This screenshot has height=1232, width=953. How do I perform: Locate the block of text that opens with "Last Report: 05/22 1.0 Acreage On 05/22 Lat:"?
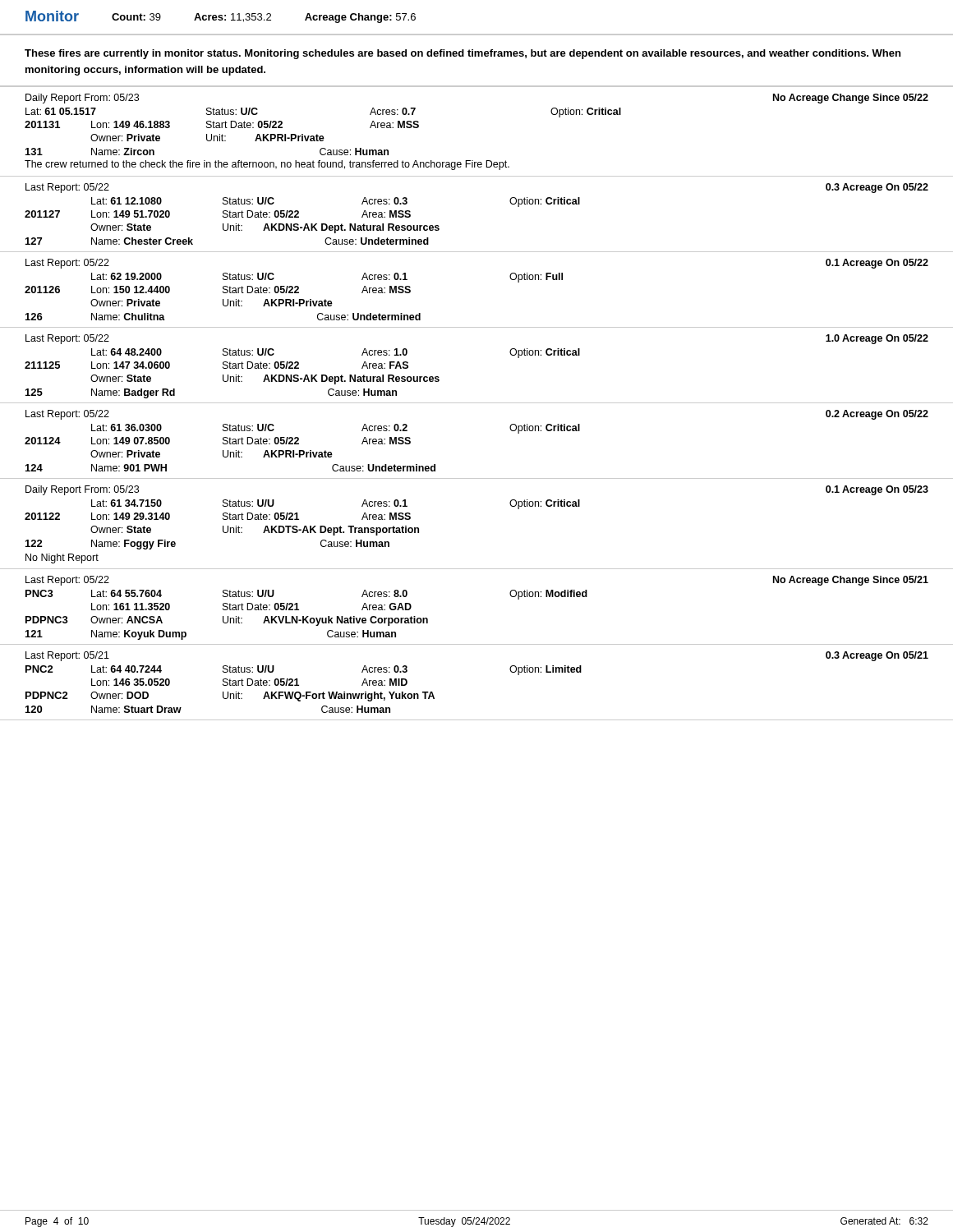(66, 339)
